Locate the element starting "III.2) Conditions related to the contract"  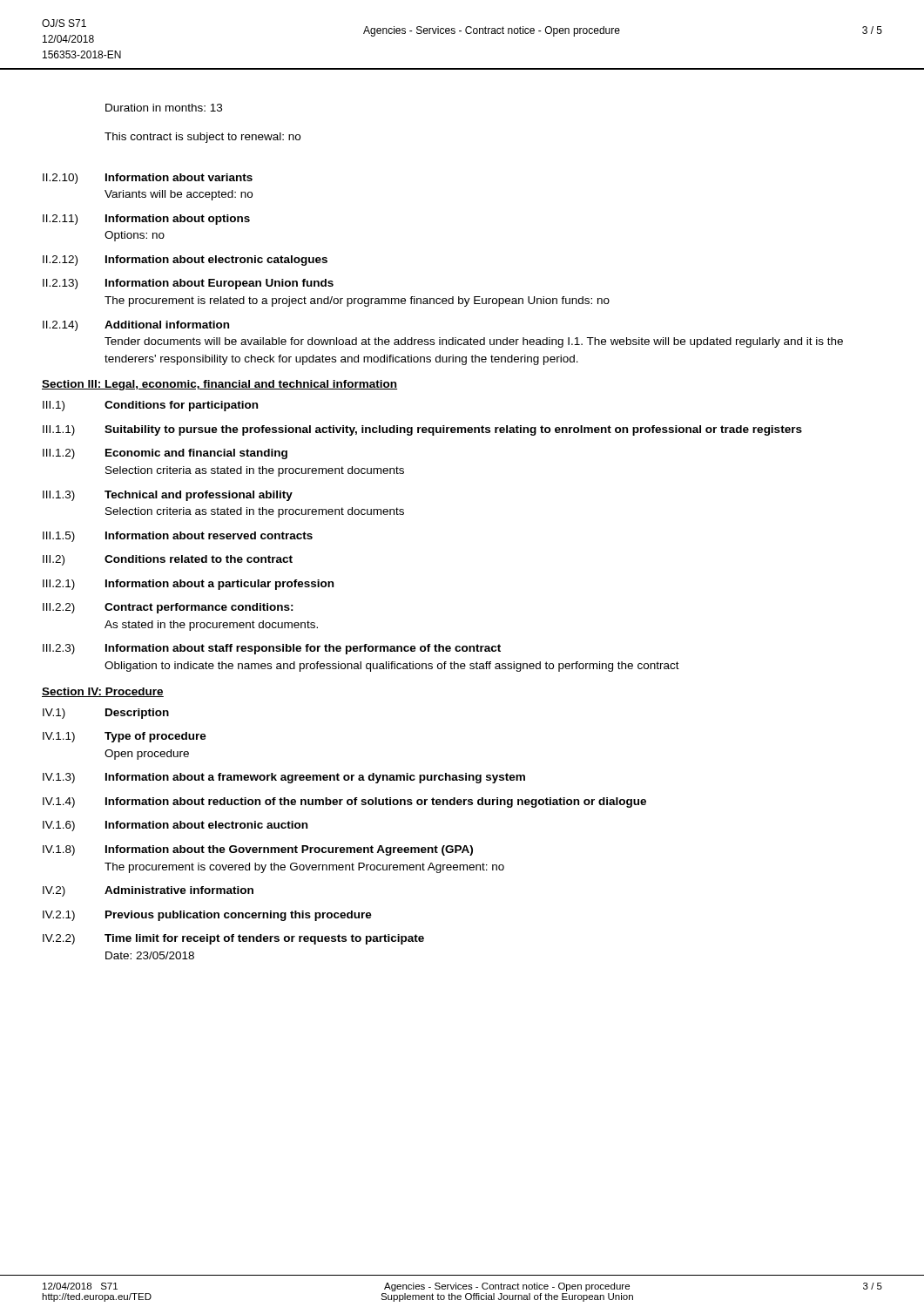[x=168, y=560]
